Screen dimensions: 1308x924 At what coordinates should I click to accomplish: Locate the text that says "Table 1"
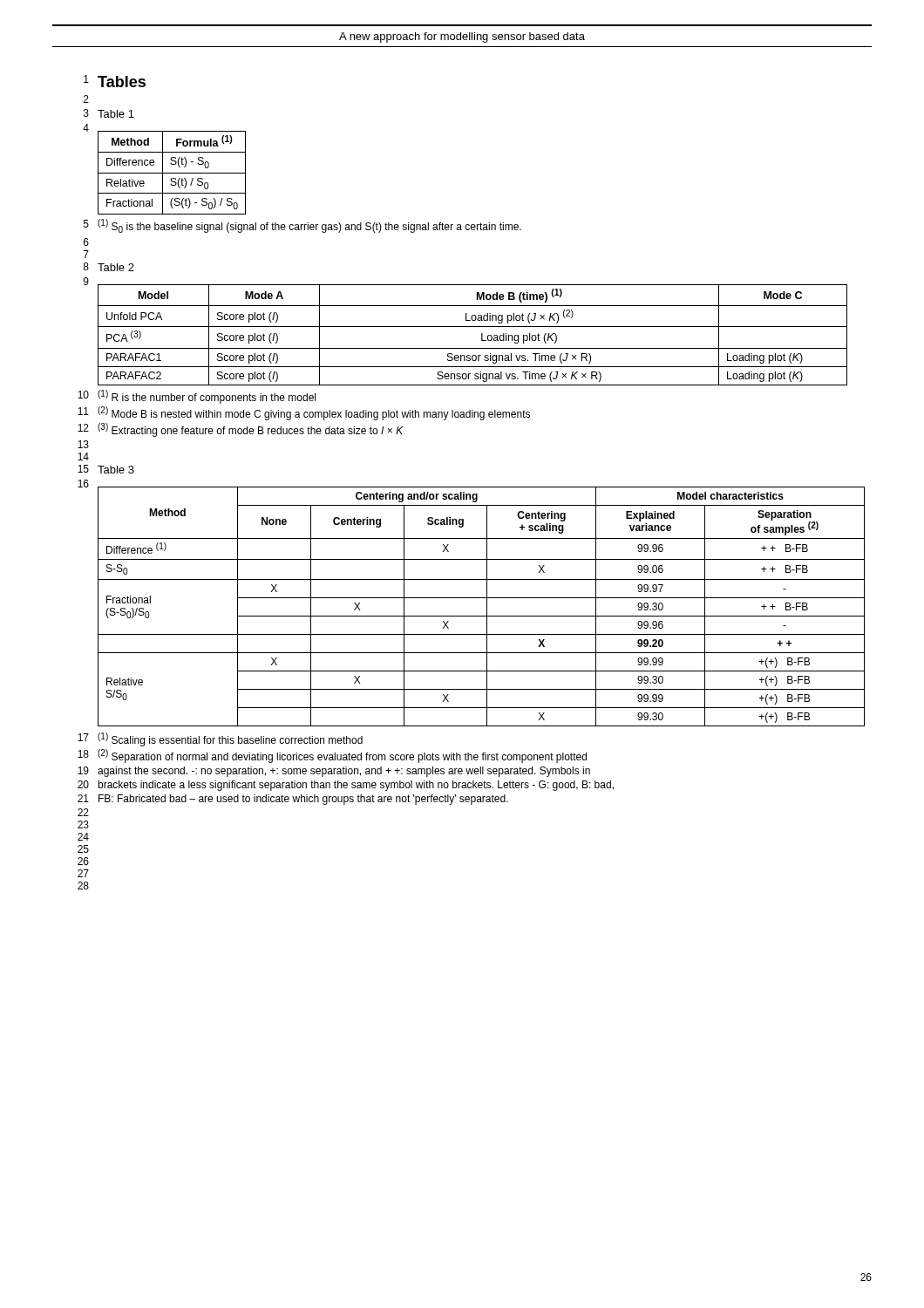(x=116, y=114)
